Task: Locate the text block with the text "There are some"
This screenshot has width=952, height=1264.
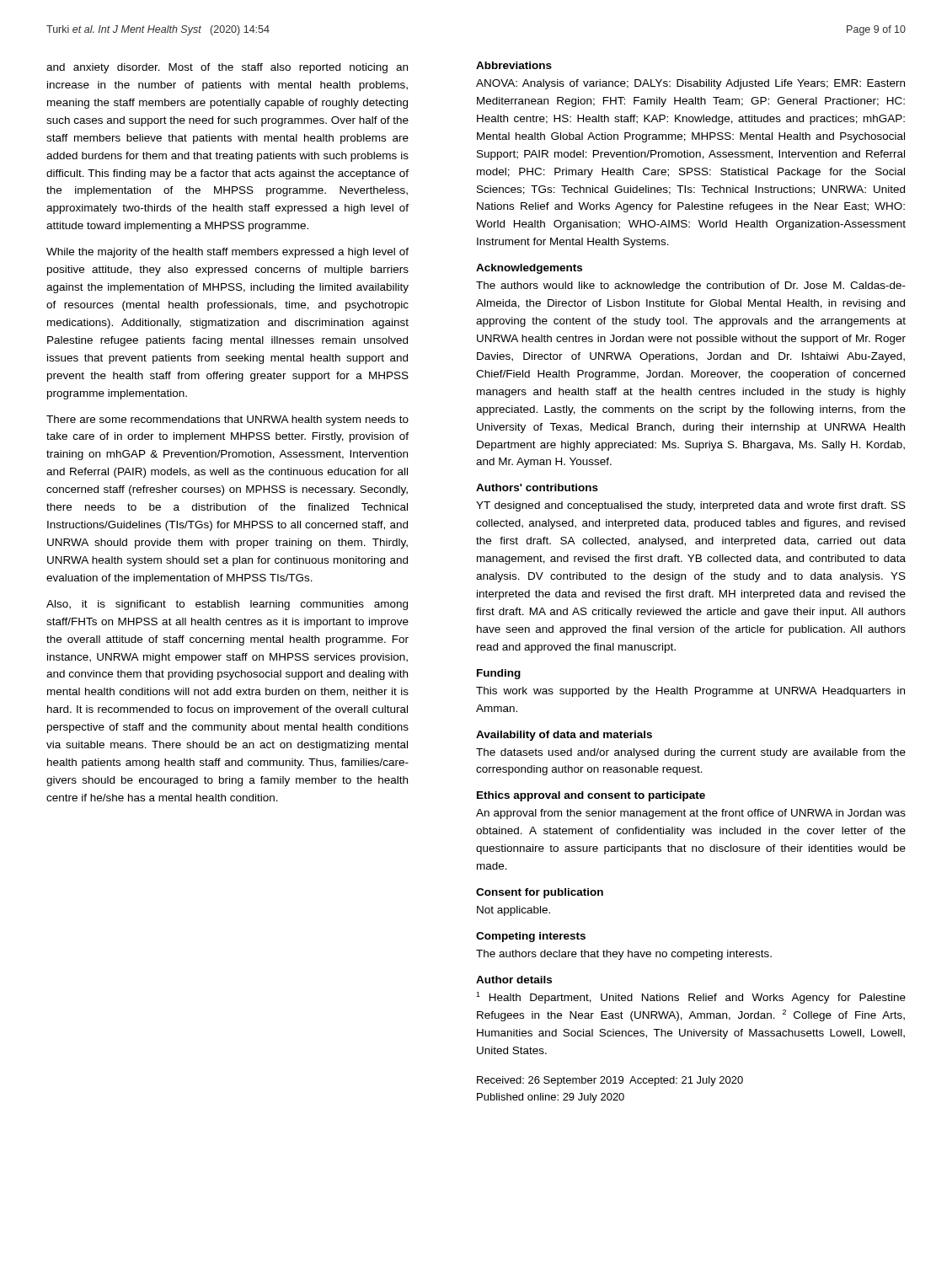Action: pyautogui.click(x=227, y=499)
